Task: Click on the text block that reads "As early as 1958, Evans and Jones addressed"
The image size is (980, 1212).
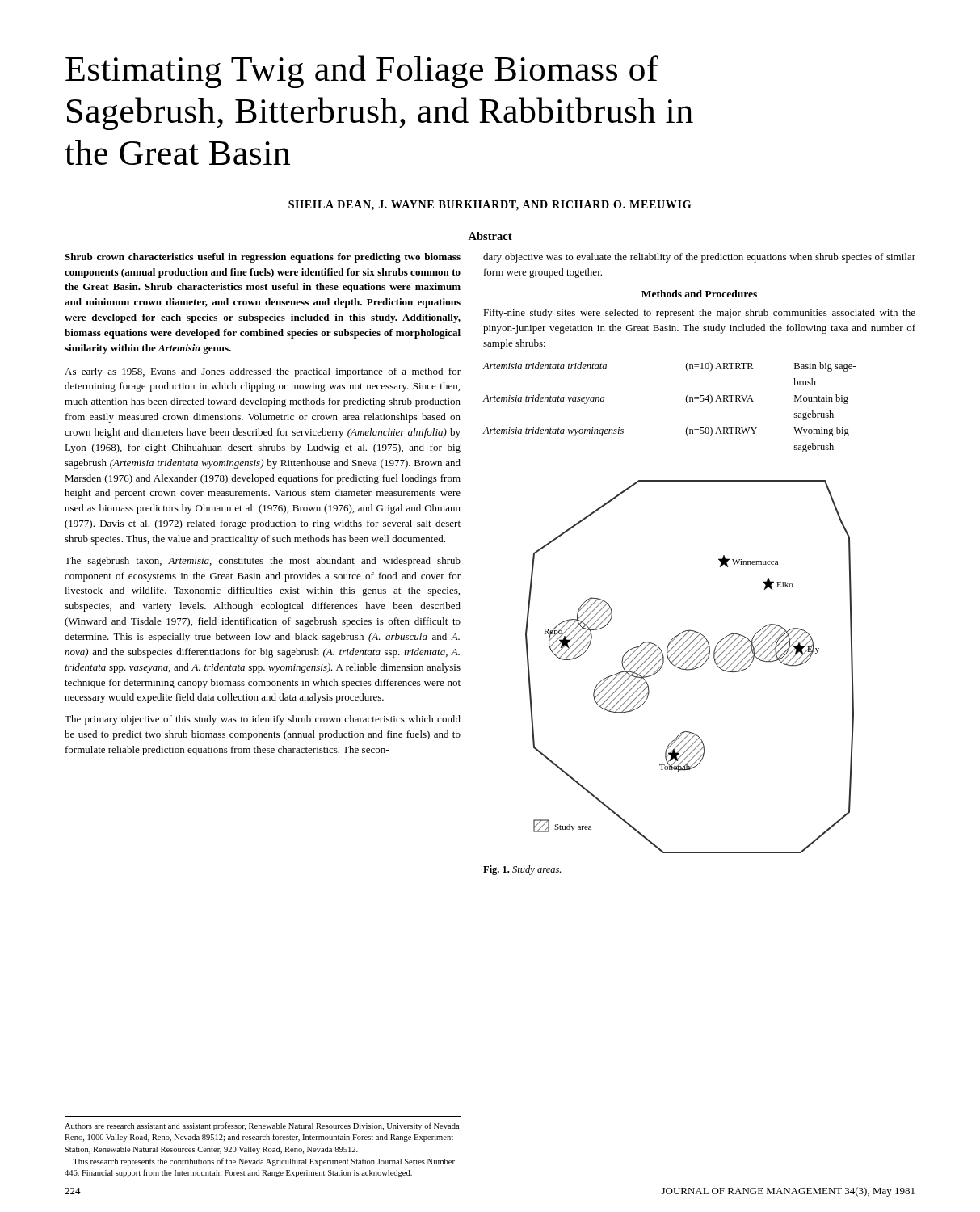Action: [x=263, y=455]
